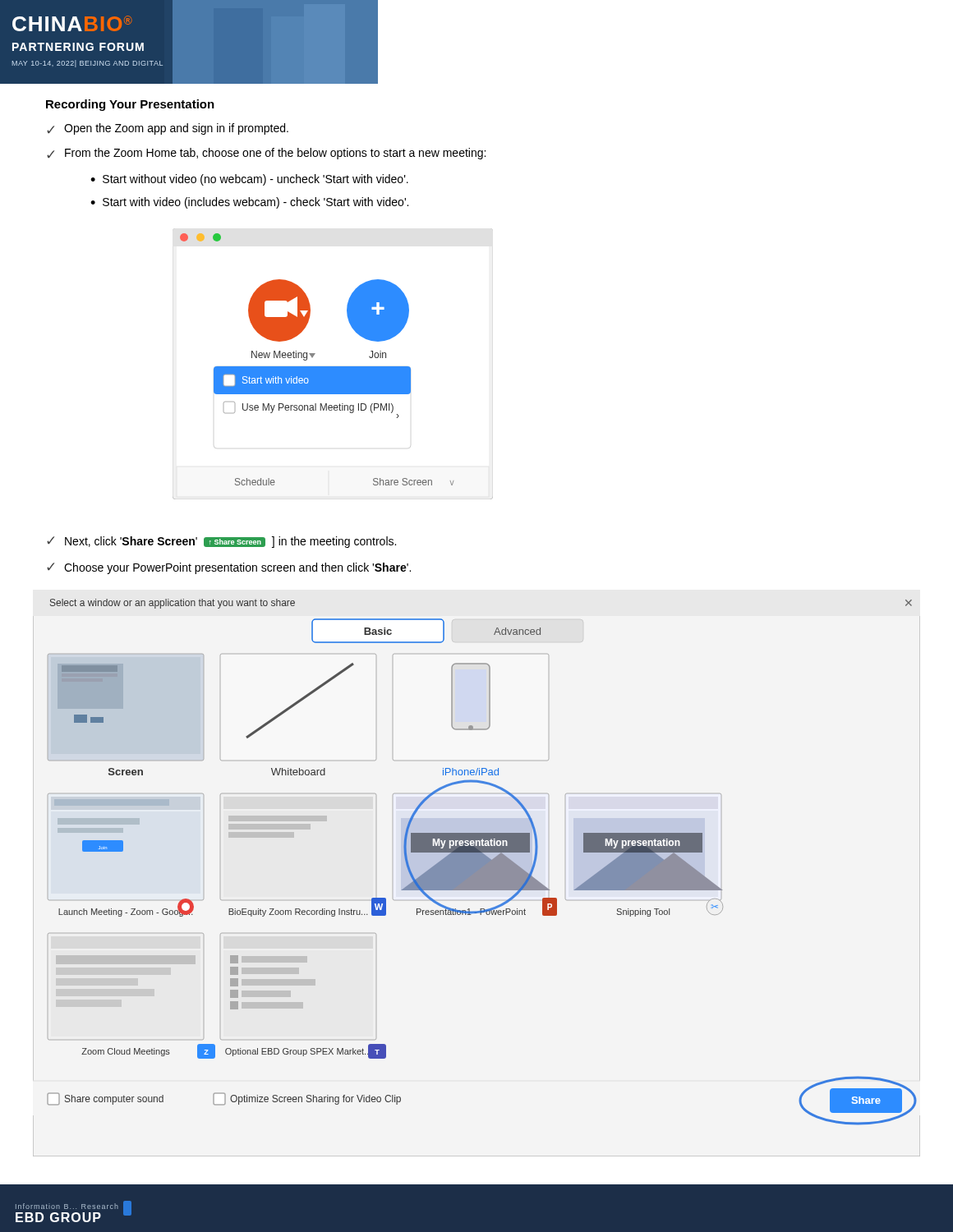Click on the element starting "✓ From the Zoom Home"
The image size is (953, 1232).
(266, 155)
